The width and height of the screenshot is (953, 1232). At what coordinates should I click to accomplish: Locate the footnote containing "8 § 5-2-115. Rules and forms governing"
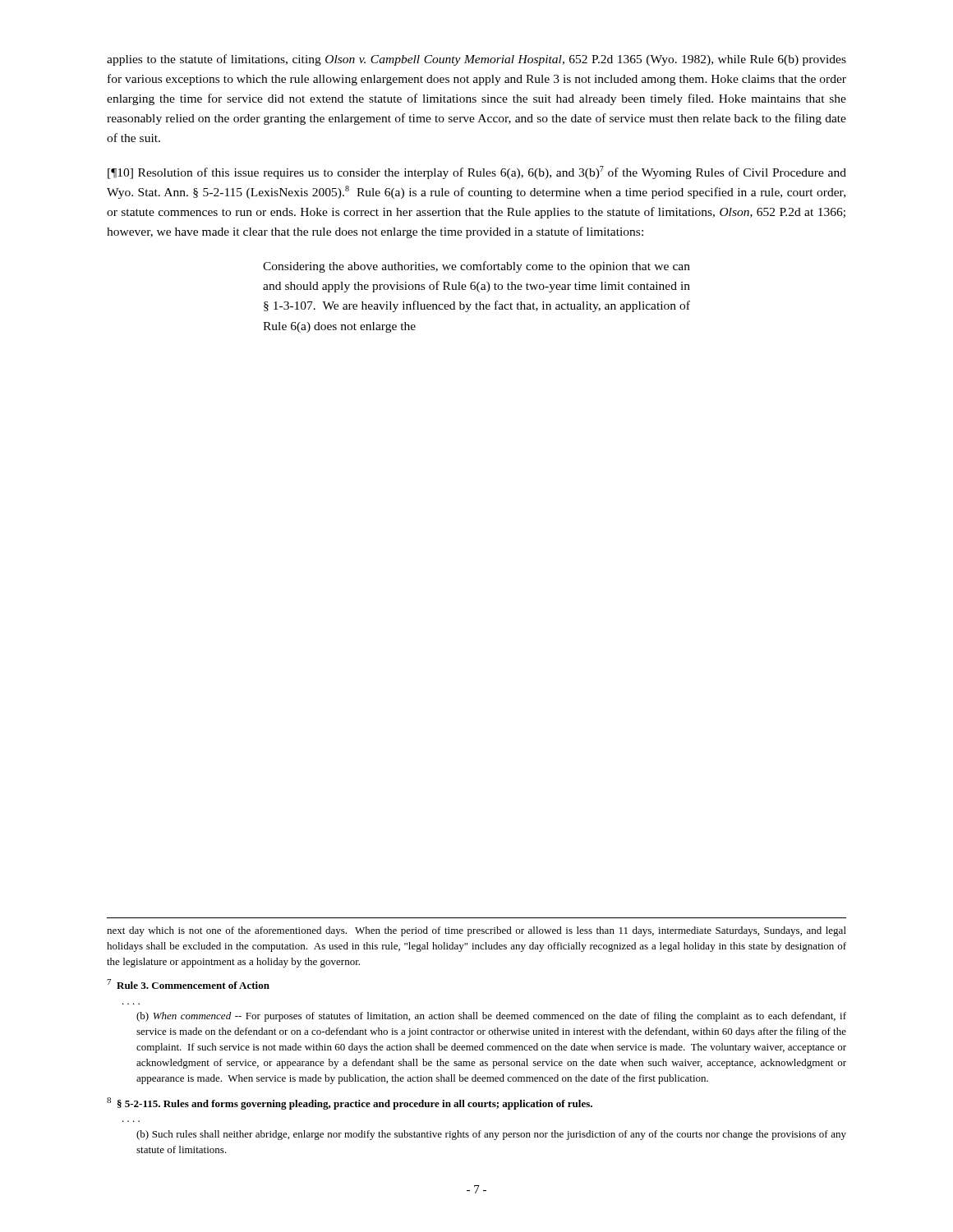click(476, 1127)
